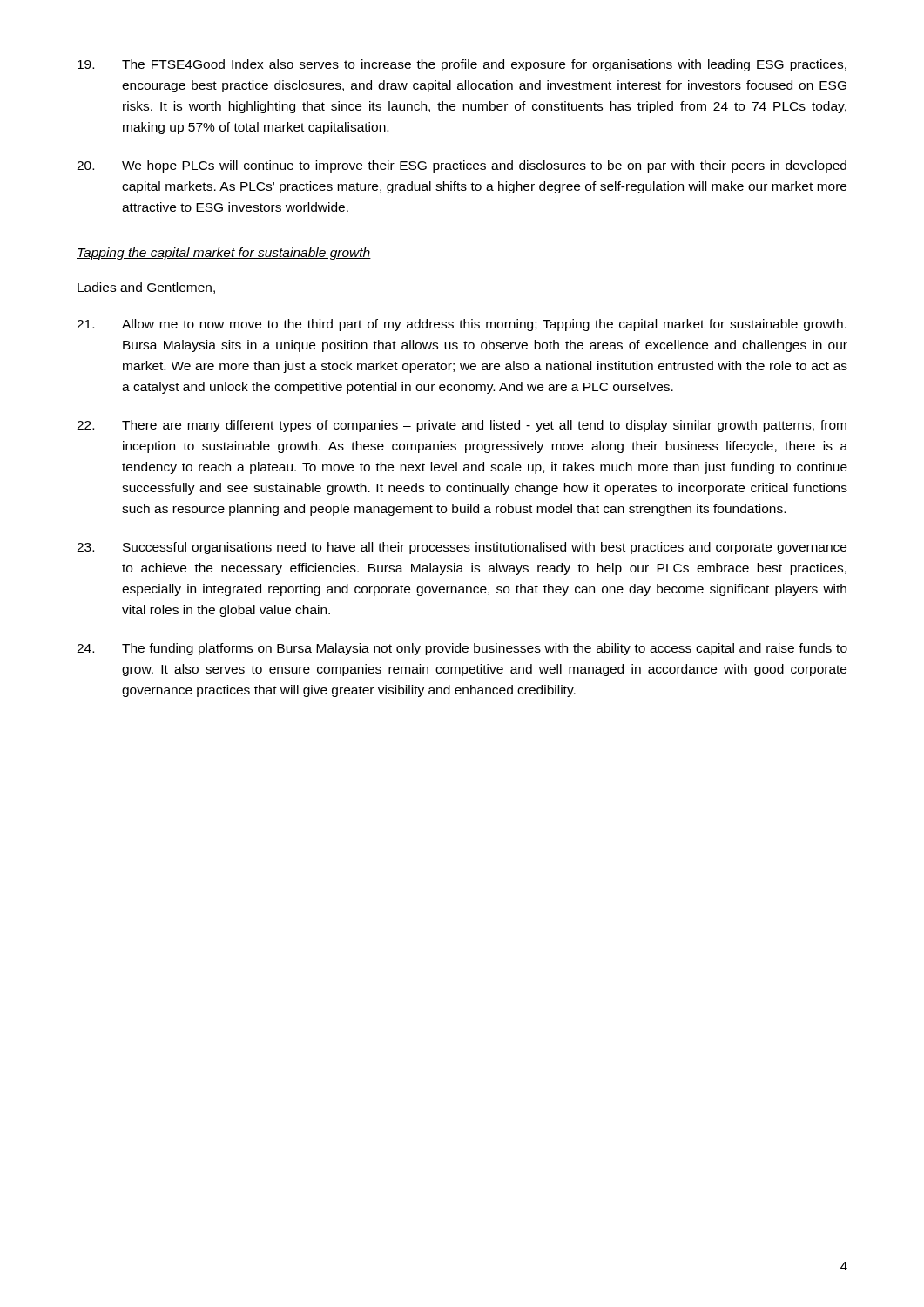Find the region starting "19. The FTSE4Good Index also serves to"
The width and height of the screenshot is (924, 1307).
click(x=462, y=96)
